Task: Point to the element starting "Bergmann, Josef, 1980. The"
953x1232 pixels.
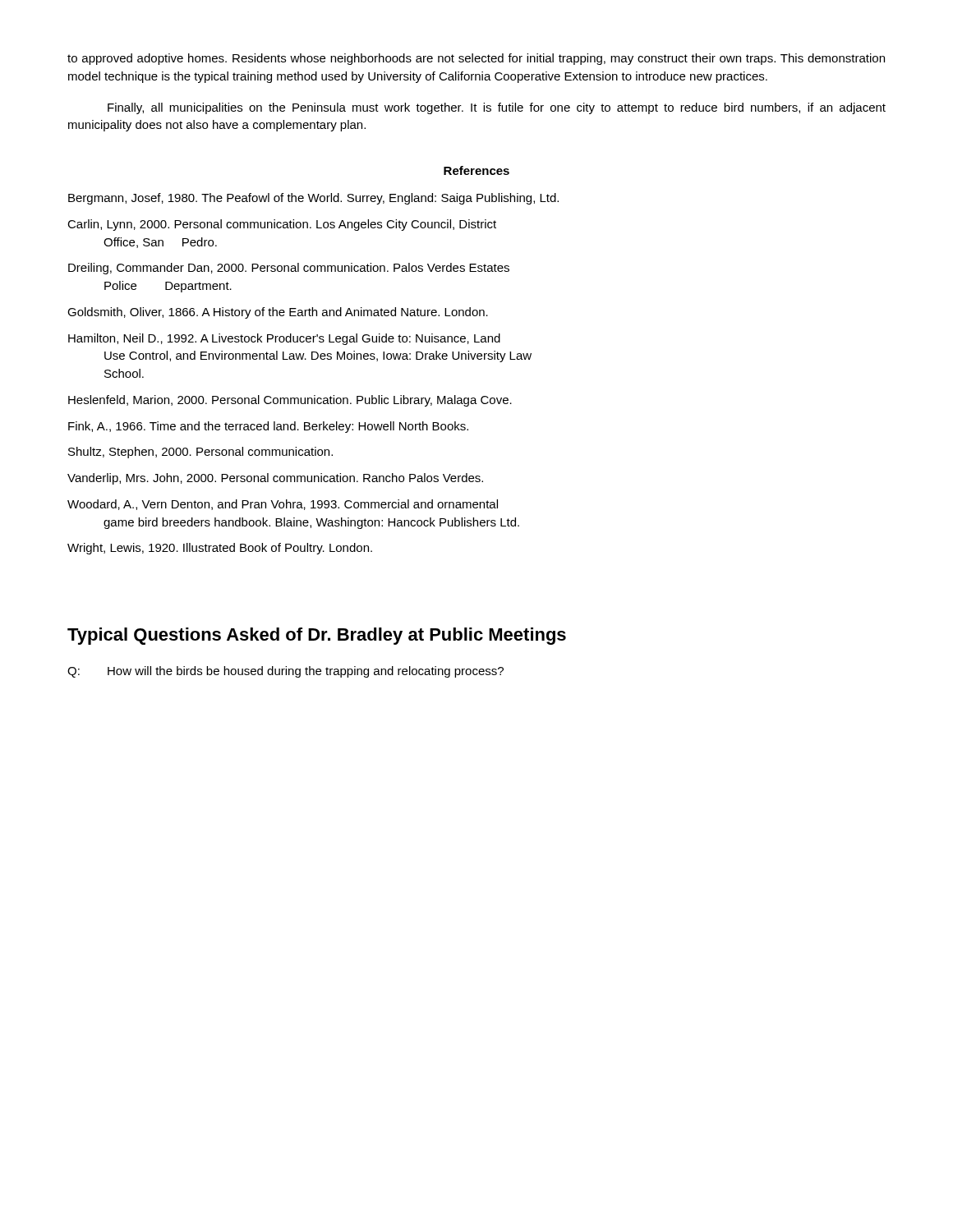Action: 476,198
